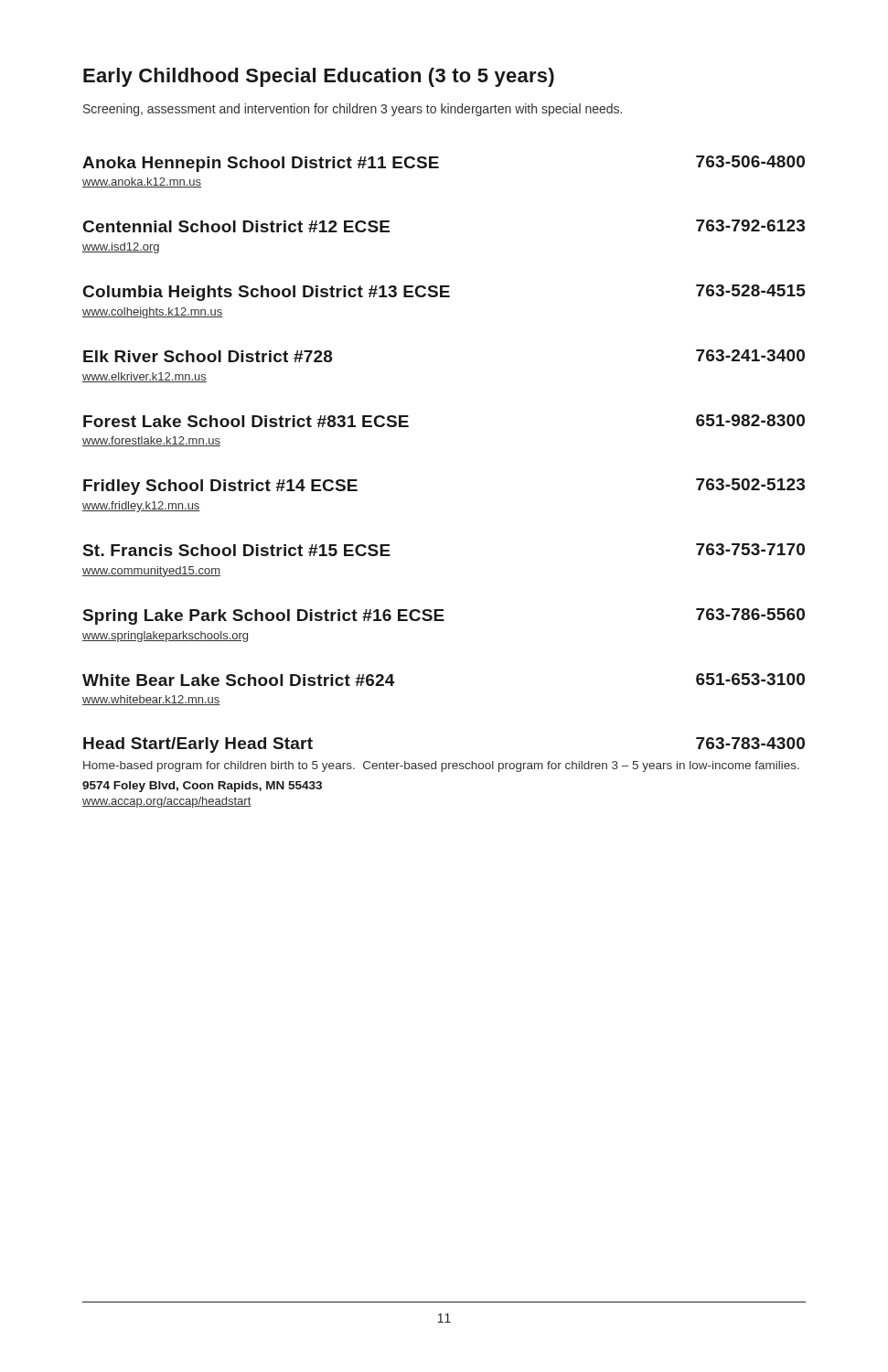Screen dimensions: 1372x888
Task: Select the block starting "White Bear Lake School District"
Action: (241, 678)
